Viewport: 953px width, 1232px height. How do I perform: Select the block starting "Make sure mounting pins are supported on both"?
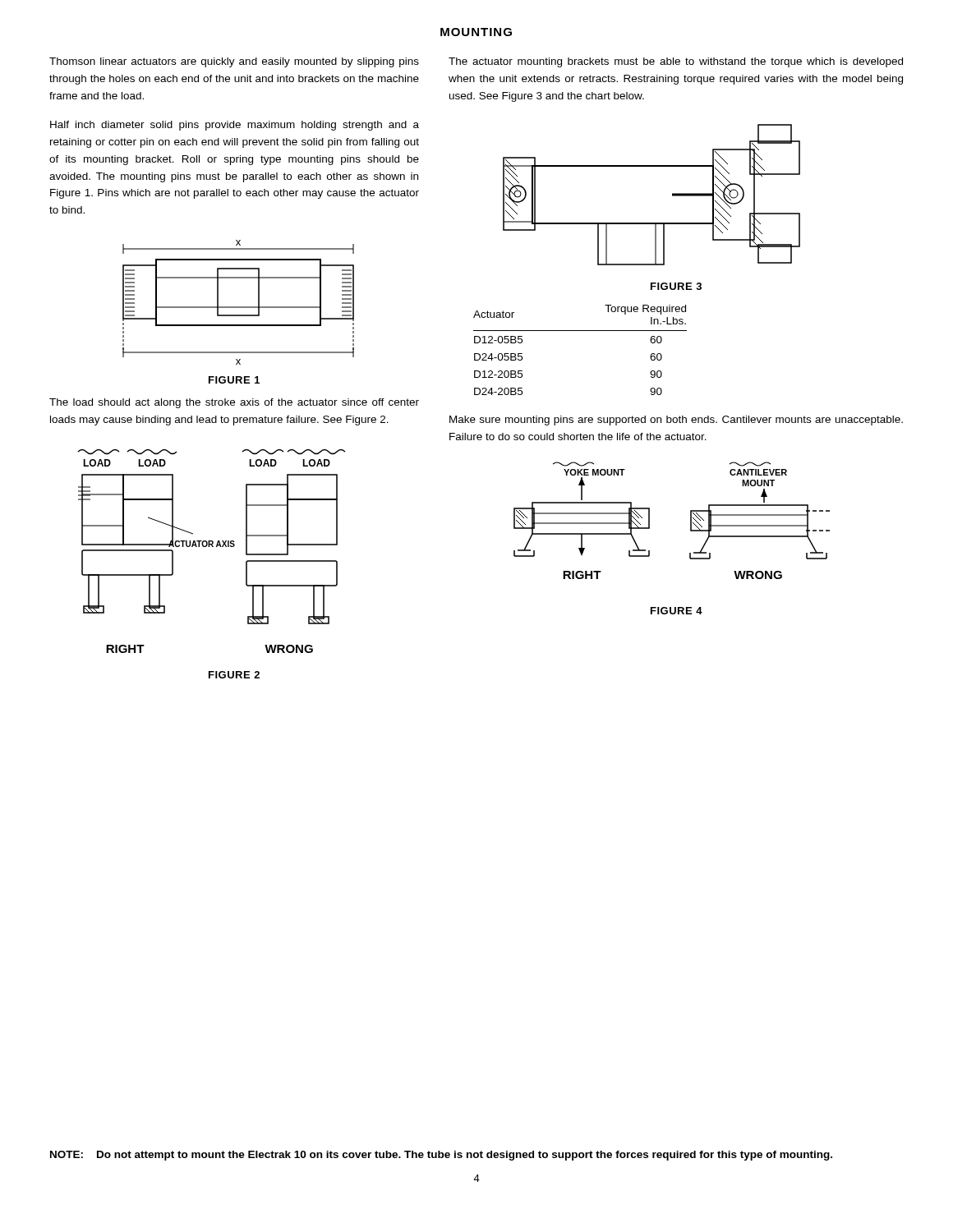coord(676,428)
